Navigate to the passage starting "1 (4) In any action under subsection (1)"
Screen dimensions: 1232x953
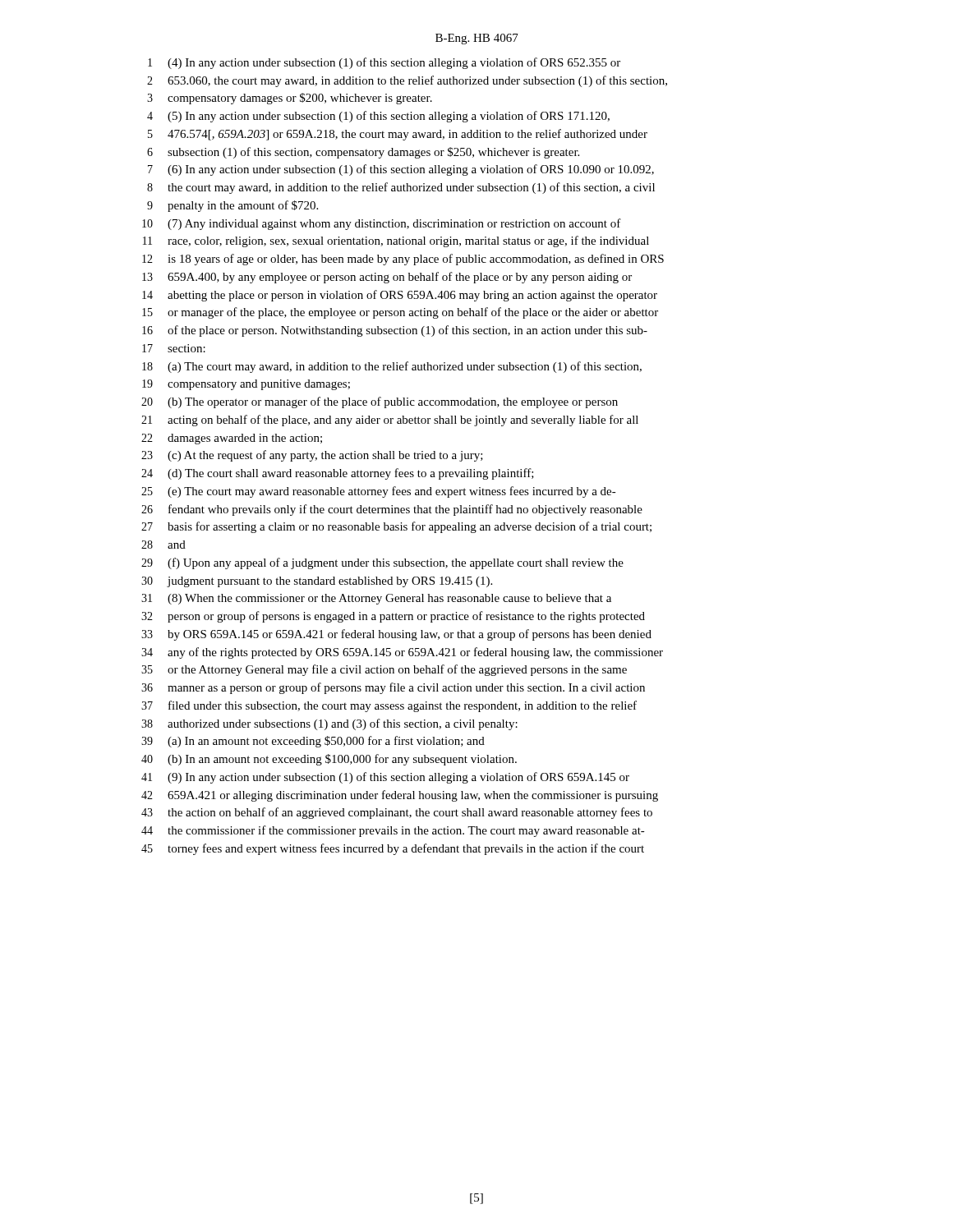point(476,63)
